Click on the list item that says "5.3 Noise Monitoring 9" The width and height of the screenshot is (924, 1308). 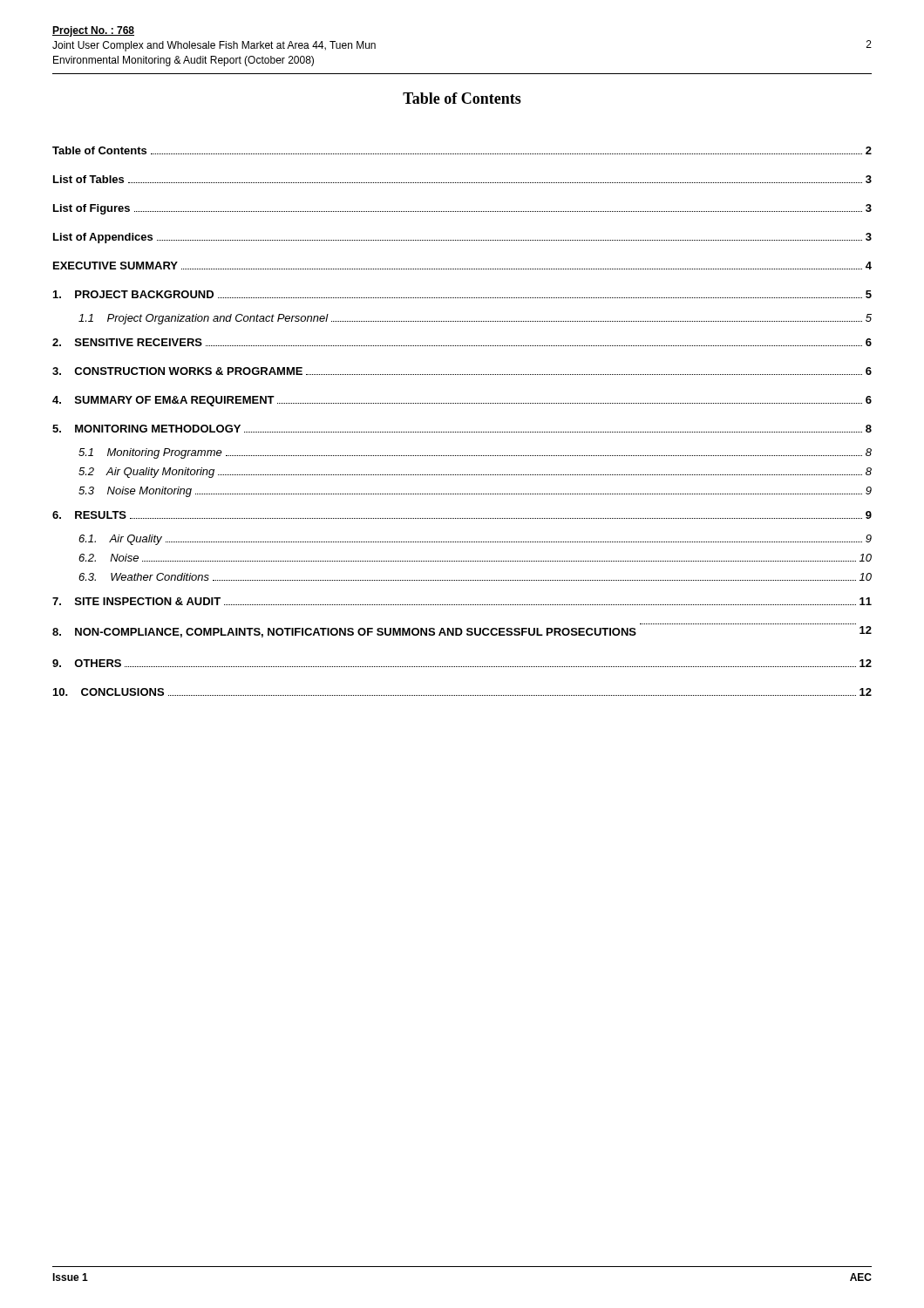(462, 490)
